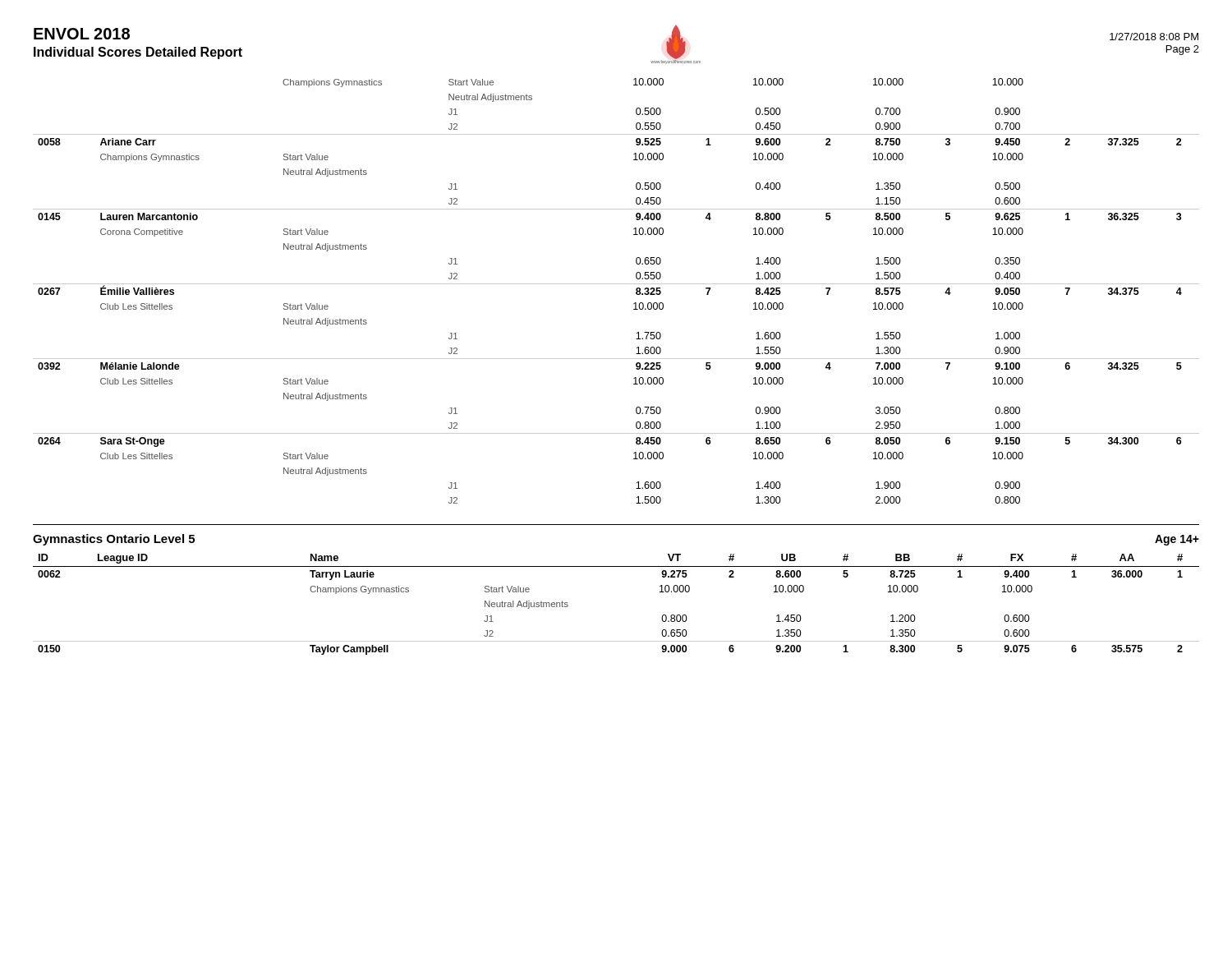Locate the text starting "ENVOL 2018 Individual Scores Detailed"
The image size is (1232, 953).
138,42
